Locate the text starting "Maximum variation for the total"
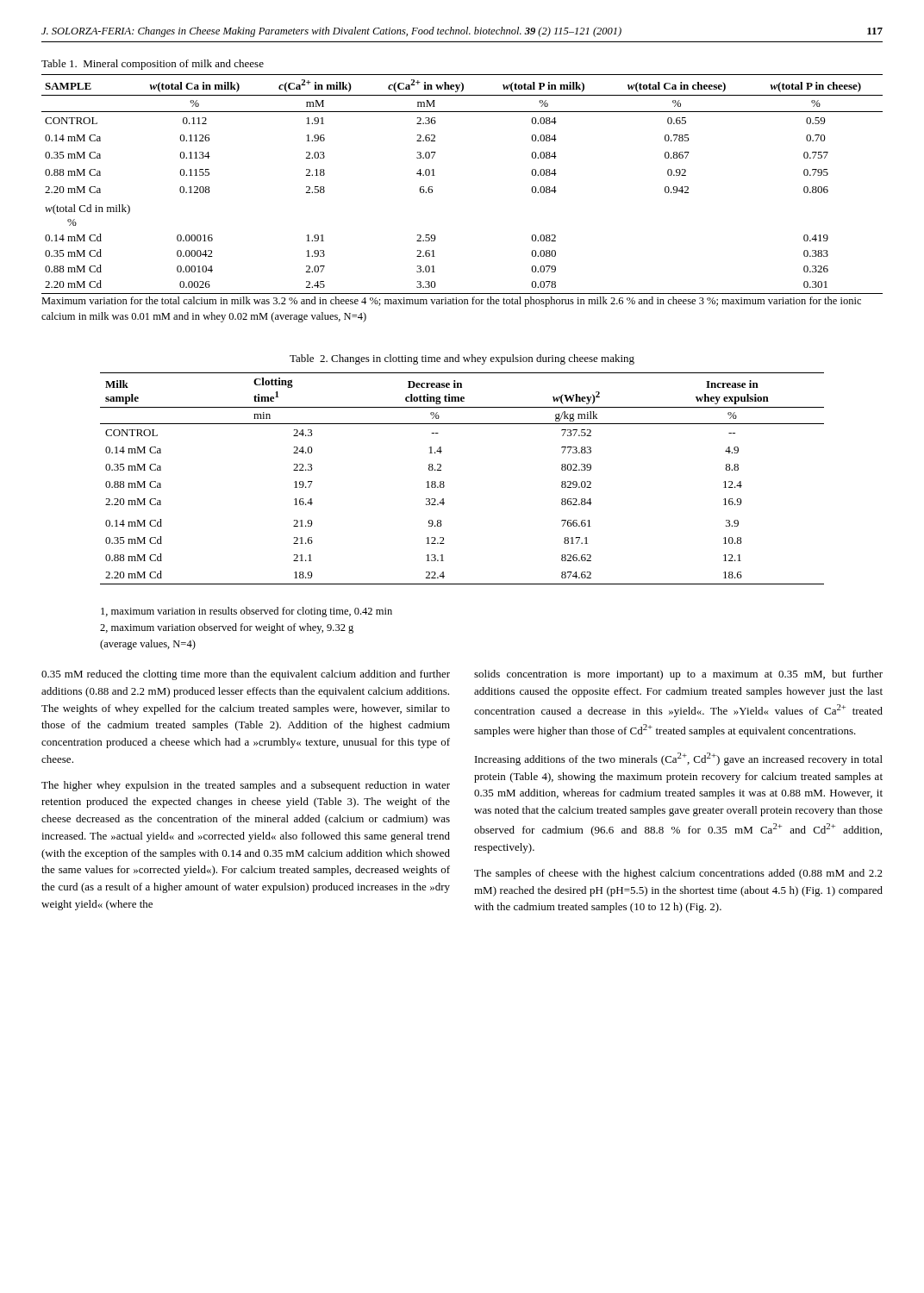The image size is (924, 1293). [x=451, y=309]
